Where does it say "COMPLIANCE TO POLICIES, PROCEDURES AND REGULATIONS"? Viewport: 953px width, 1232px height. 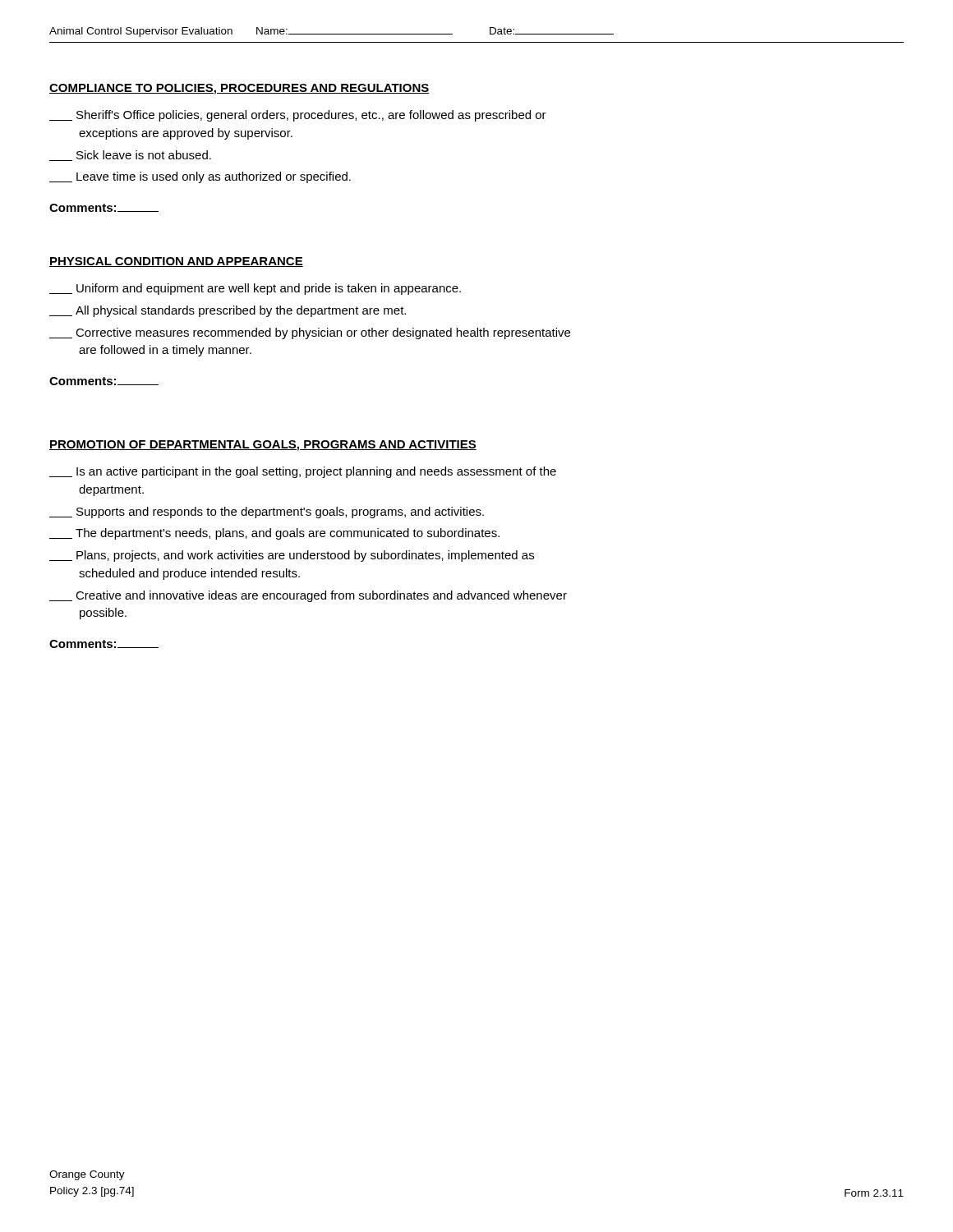[239, 87]
